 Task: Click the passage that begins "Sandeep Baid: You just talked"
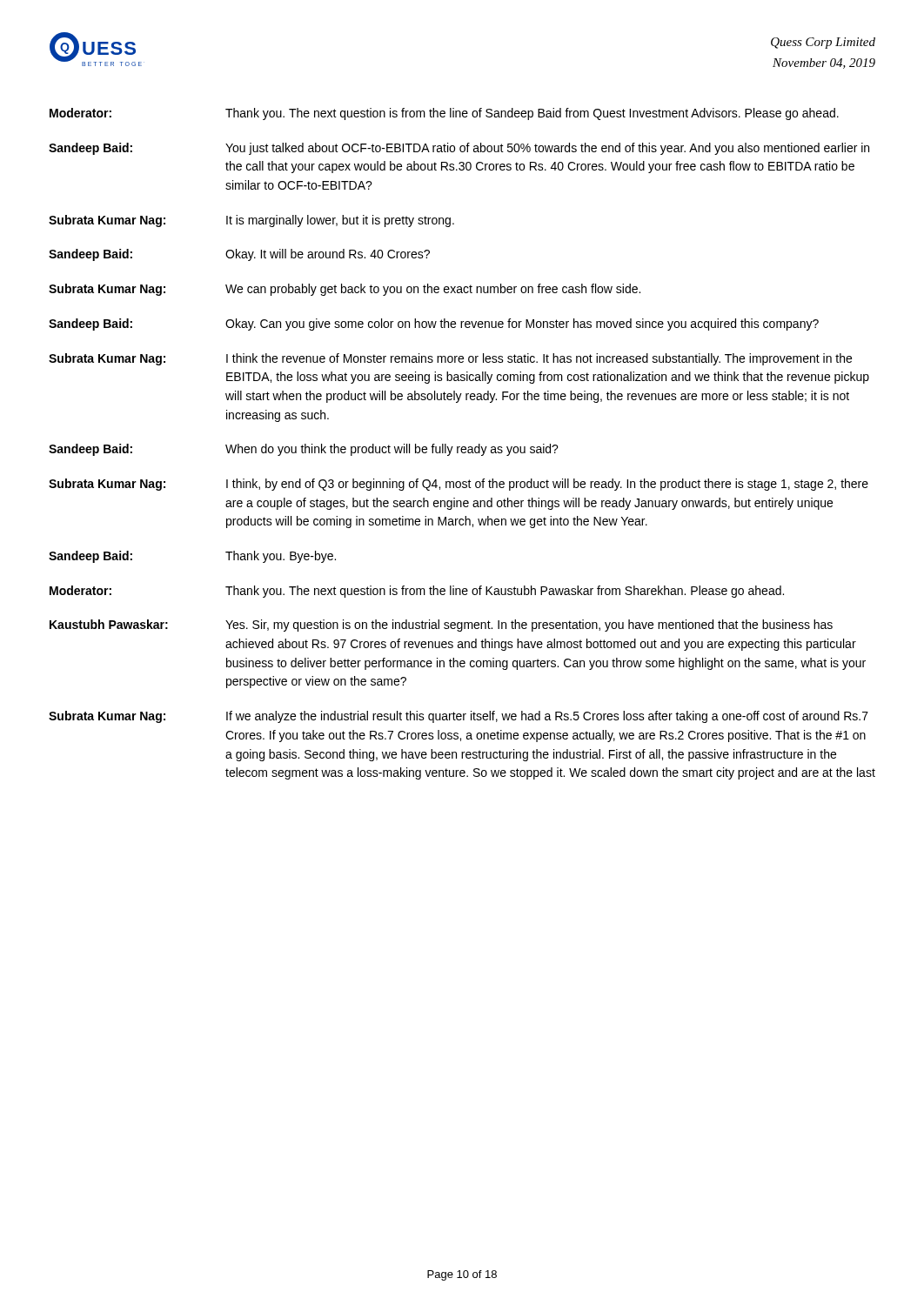point(462,167)
